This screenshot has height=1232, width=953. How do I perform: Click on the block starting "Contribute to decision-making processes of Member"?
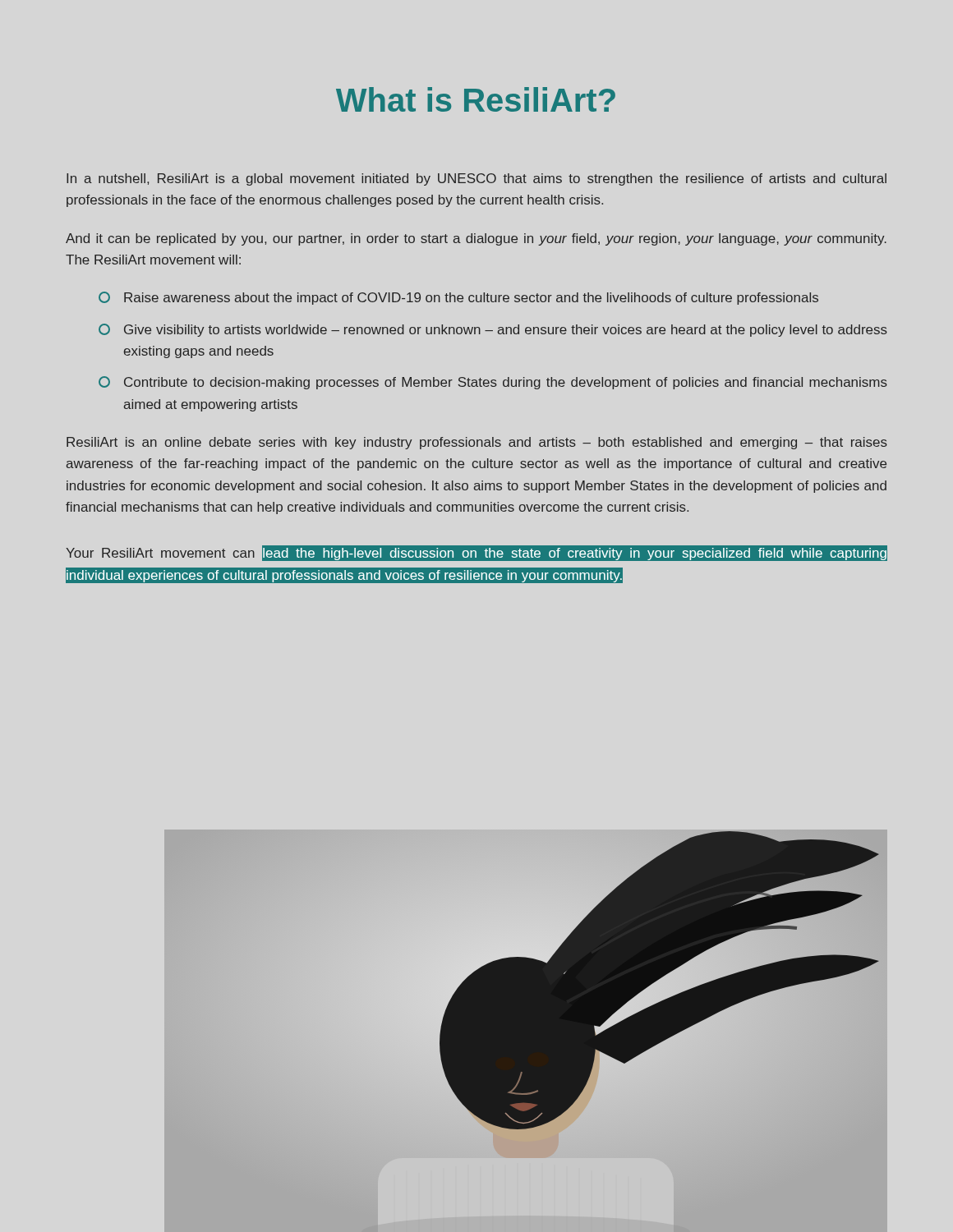pos(493,394)
